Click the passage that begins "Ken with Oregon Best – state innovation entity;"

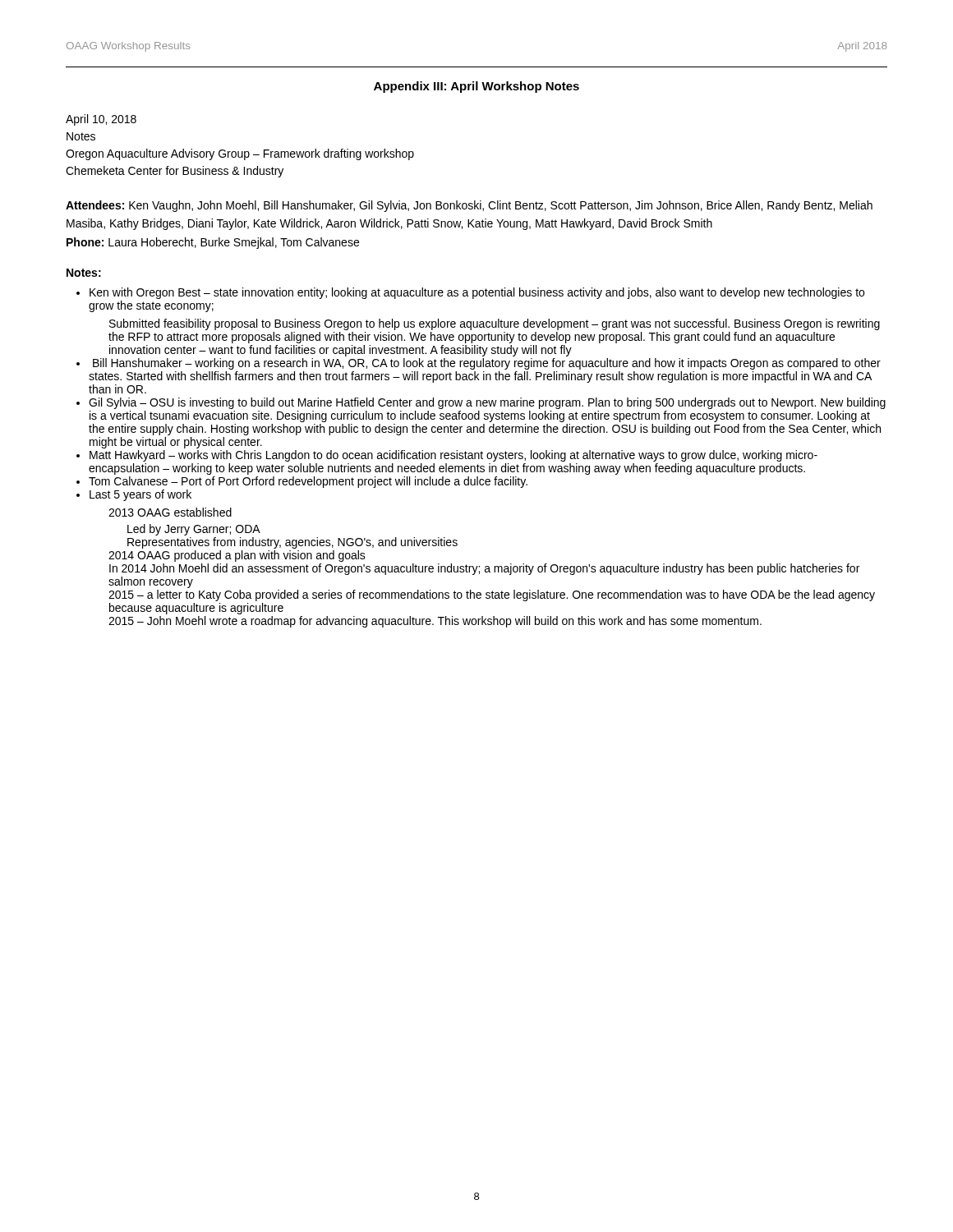(x=488, y=321)
